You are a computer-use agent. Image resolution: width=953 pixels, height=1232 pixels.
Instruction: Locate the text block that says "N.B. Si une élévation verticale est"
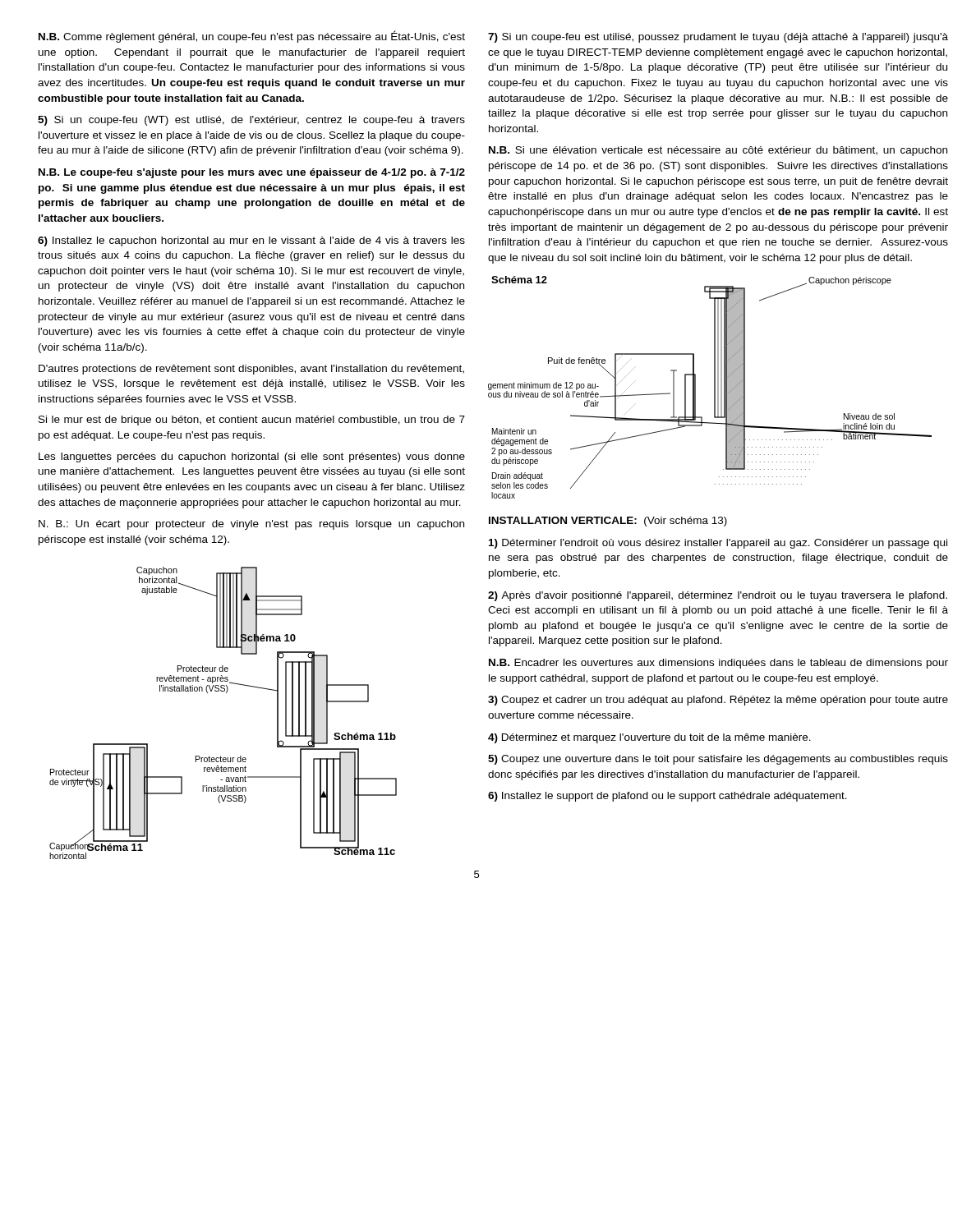(718, 204)
